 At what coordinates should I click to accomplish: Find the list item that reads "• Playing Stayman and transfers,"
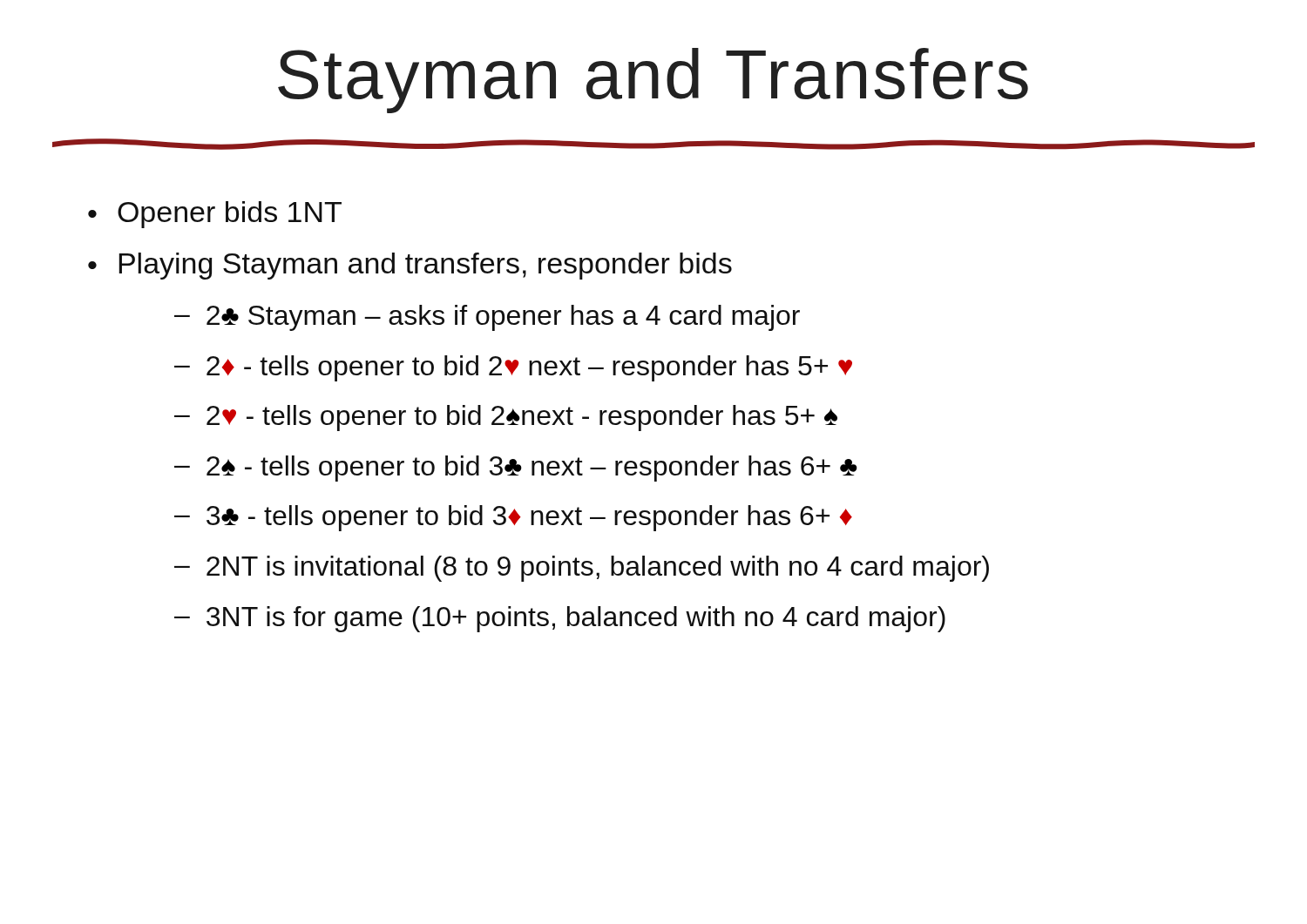click(410, 264)
